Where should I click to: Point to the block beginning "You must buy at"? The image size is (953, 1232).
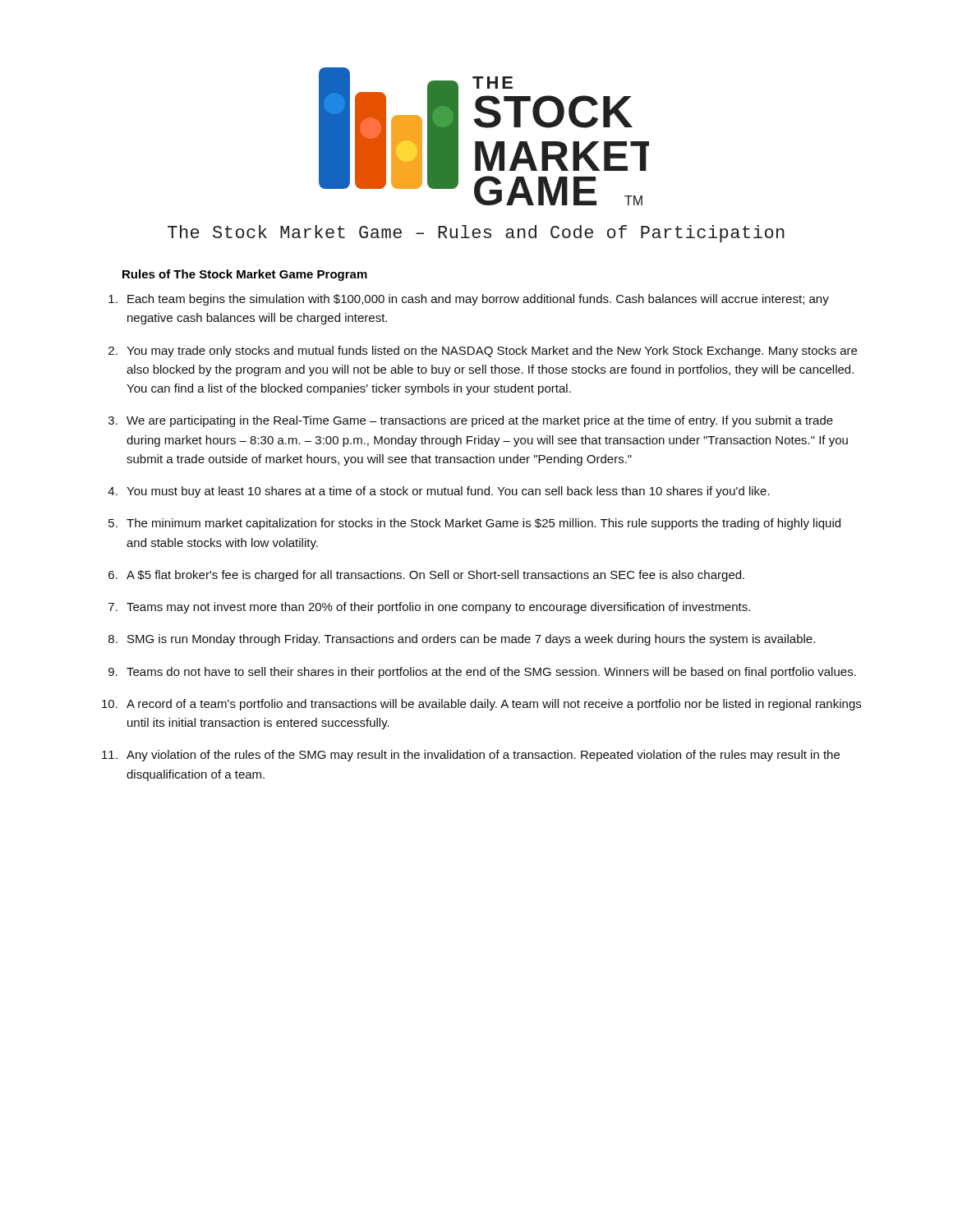(448, 491)
